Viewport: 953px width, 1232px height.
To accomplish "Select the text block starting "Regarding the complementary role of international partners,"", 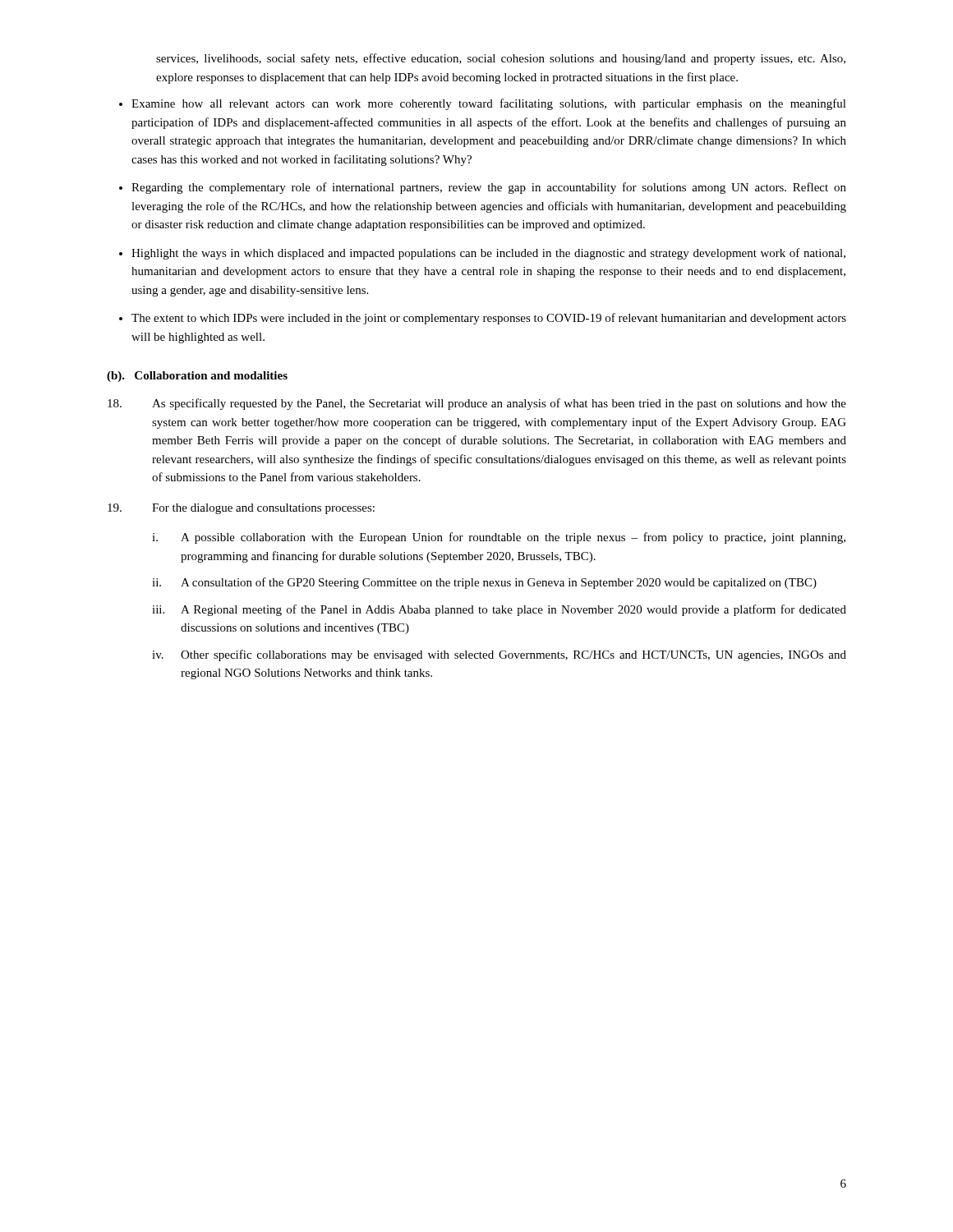I will [489, 206].
